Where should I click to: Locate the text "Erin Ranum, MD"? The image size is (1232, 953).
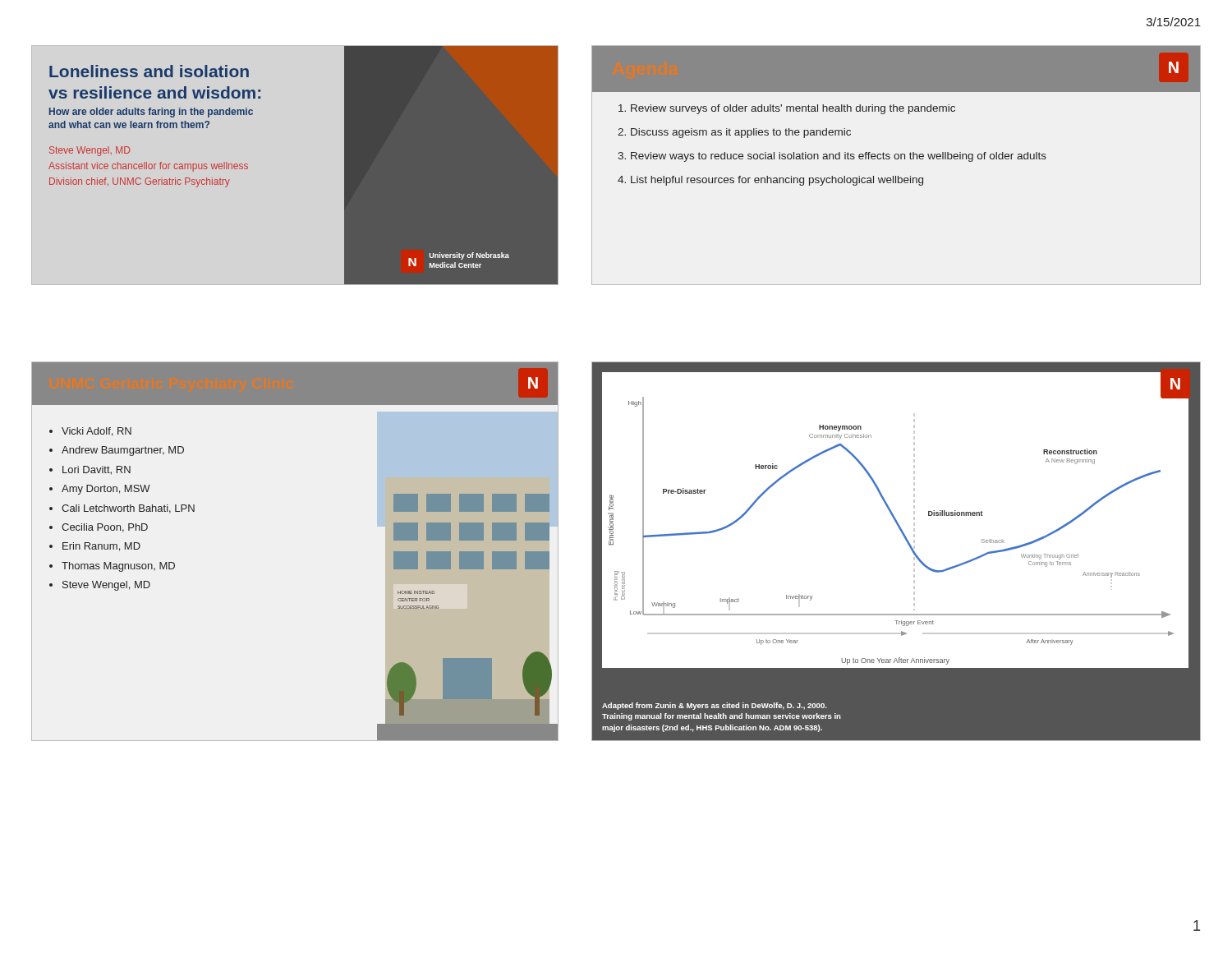pos(101,546)
